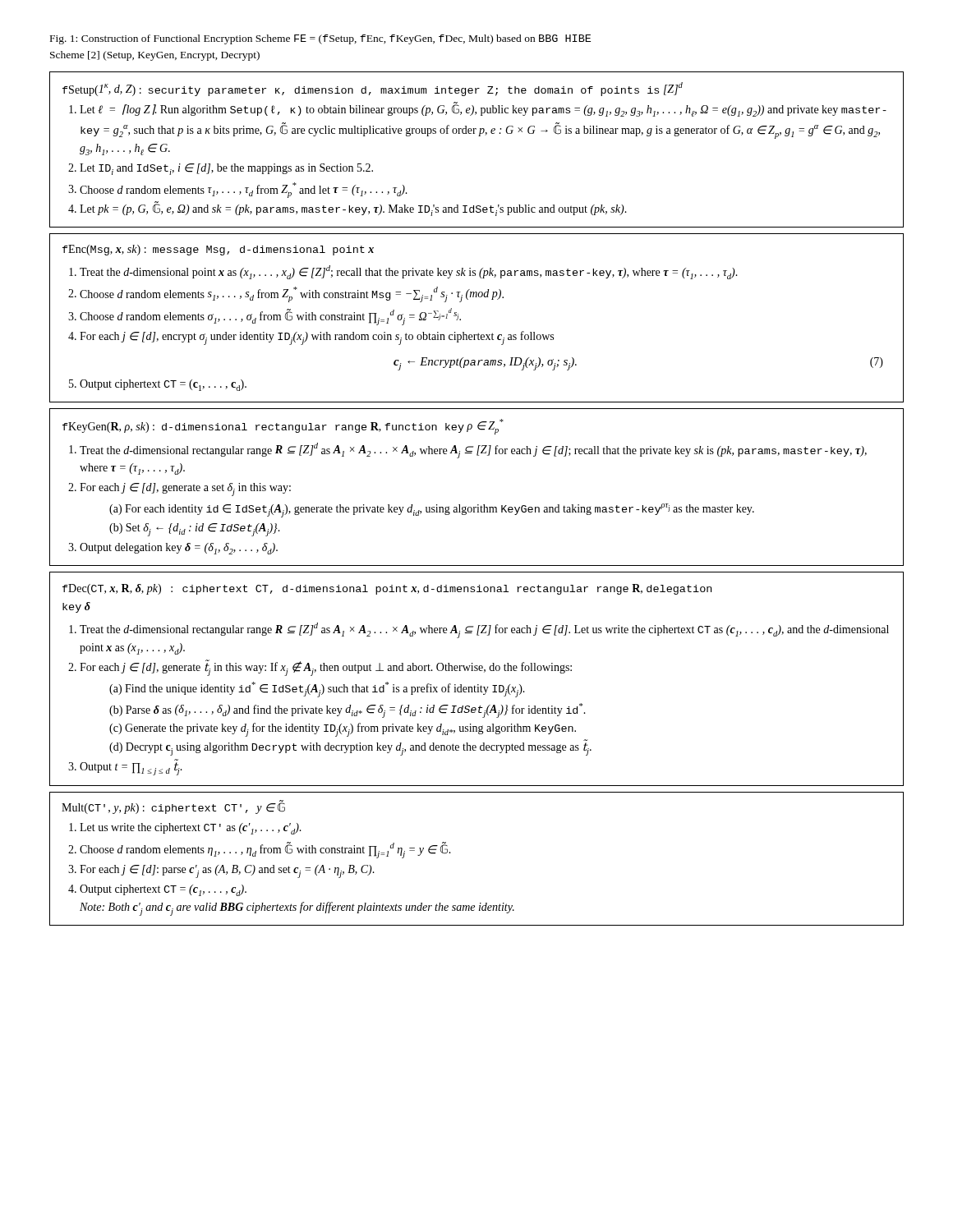Locate the list item with the text "For each j ∈ [d], generate t̃j"
Image resolution: width=953 pixels, height=1232 pixels.
(486, 709)
